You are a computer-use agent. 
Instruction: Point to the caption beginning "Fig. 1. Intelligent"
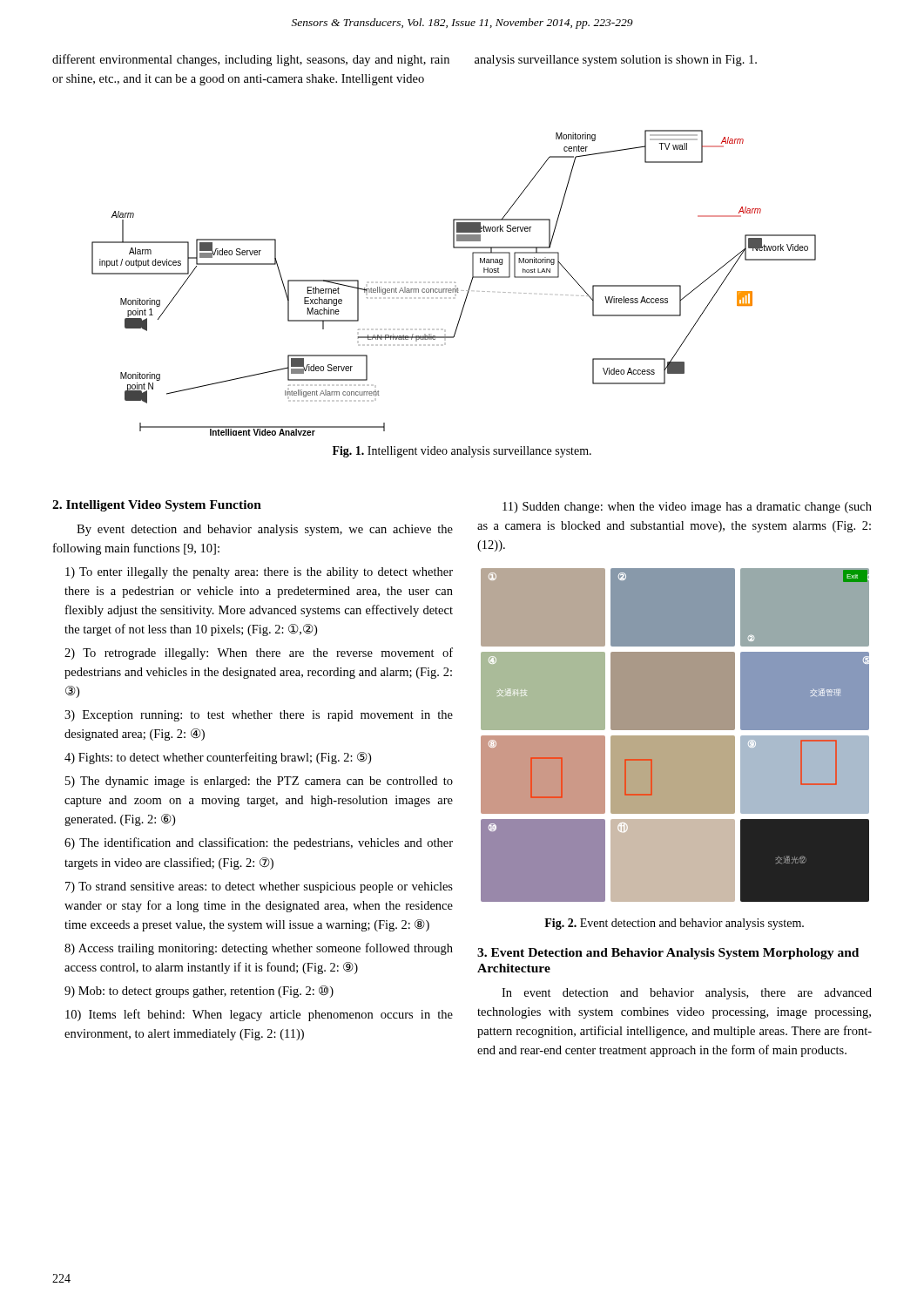pos(462,451)
